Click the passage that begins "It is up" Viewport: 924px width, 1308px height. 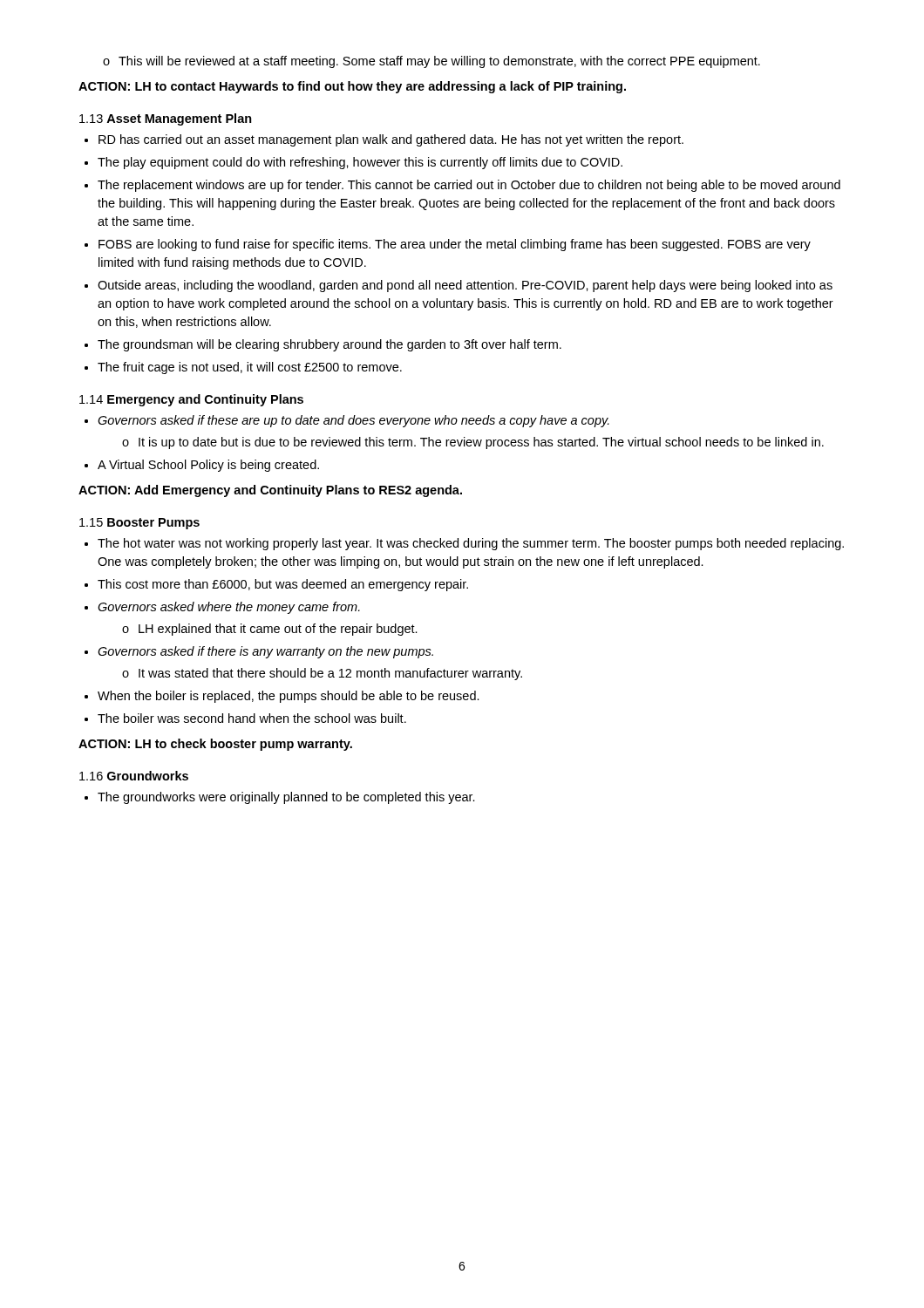pyautogui.click(x=484, y=443)
